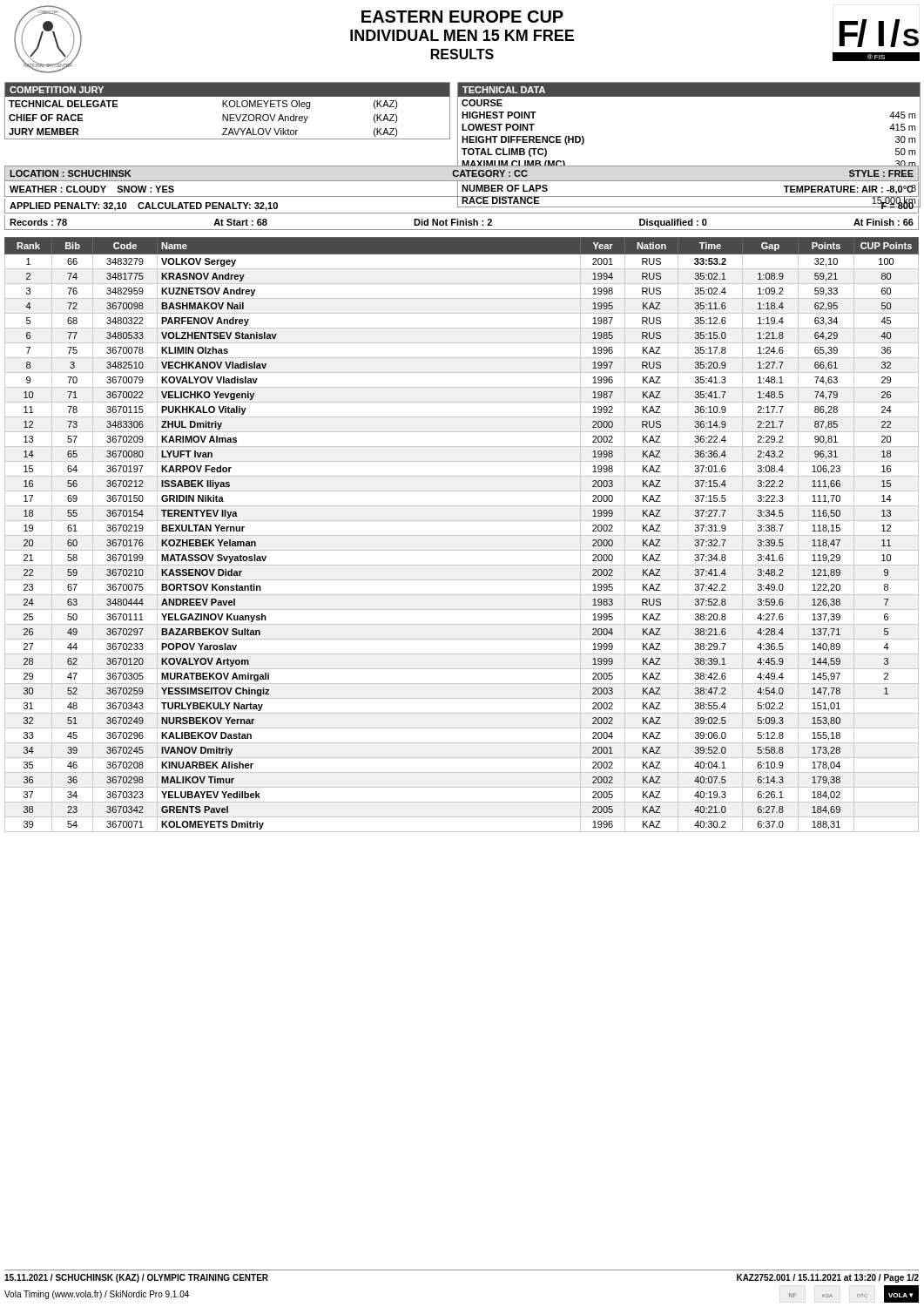The width and height of the screenshot is (924, 1307).
Task: Find the region starting "Records : 78 At Start"
Action: [462, 222]
